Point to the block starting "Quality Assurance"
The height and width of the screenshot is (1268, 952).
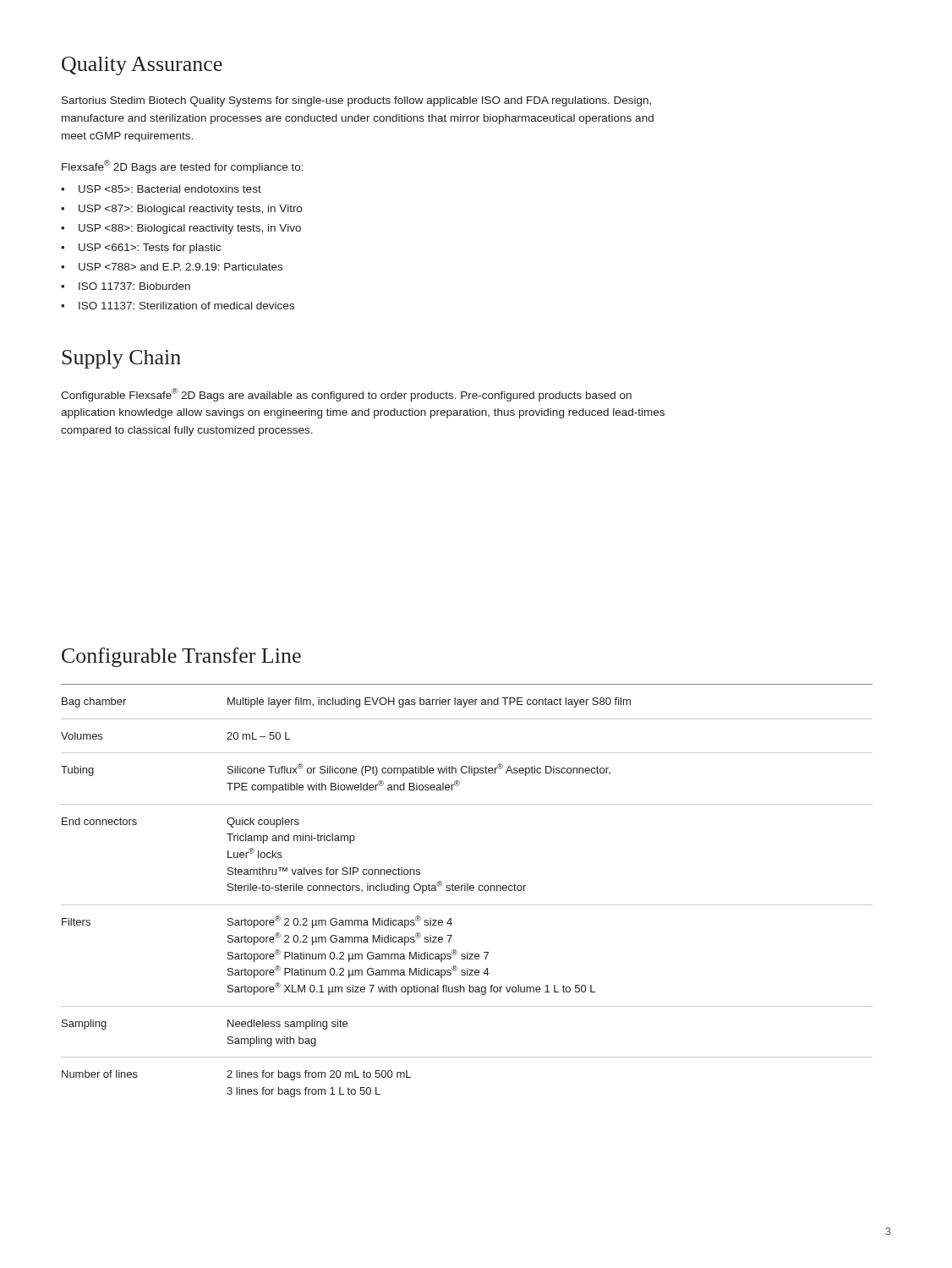pyautogui.click(x=142, y=66)
